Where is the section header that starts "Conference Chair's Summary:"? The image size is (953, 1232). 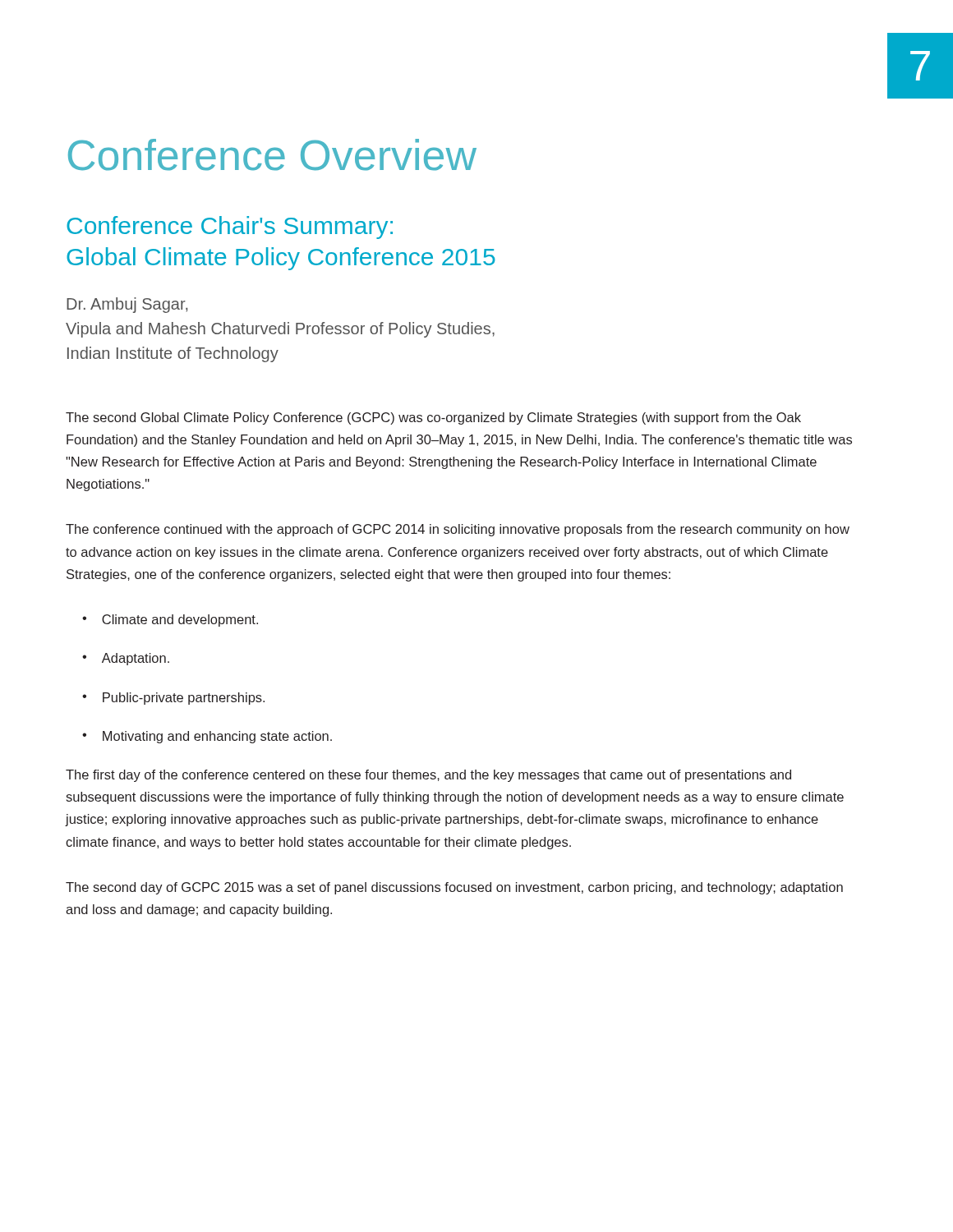coord(281,241)
